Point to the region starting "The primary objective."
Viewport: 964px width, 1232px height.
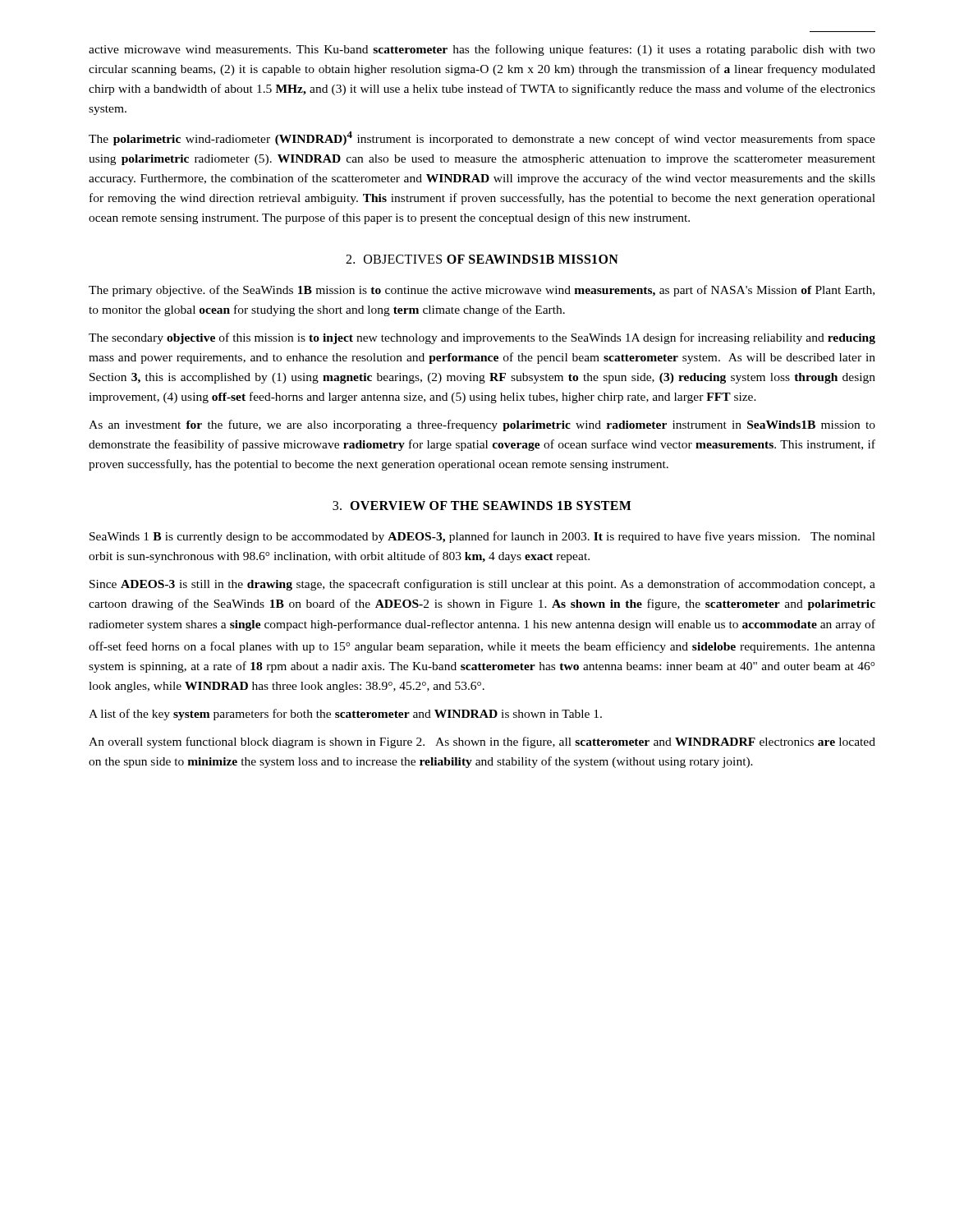click(482, 300)
